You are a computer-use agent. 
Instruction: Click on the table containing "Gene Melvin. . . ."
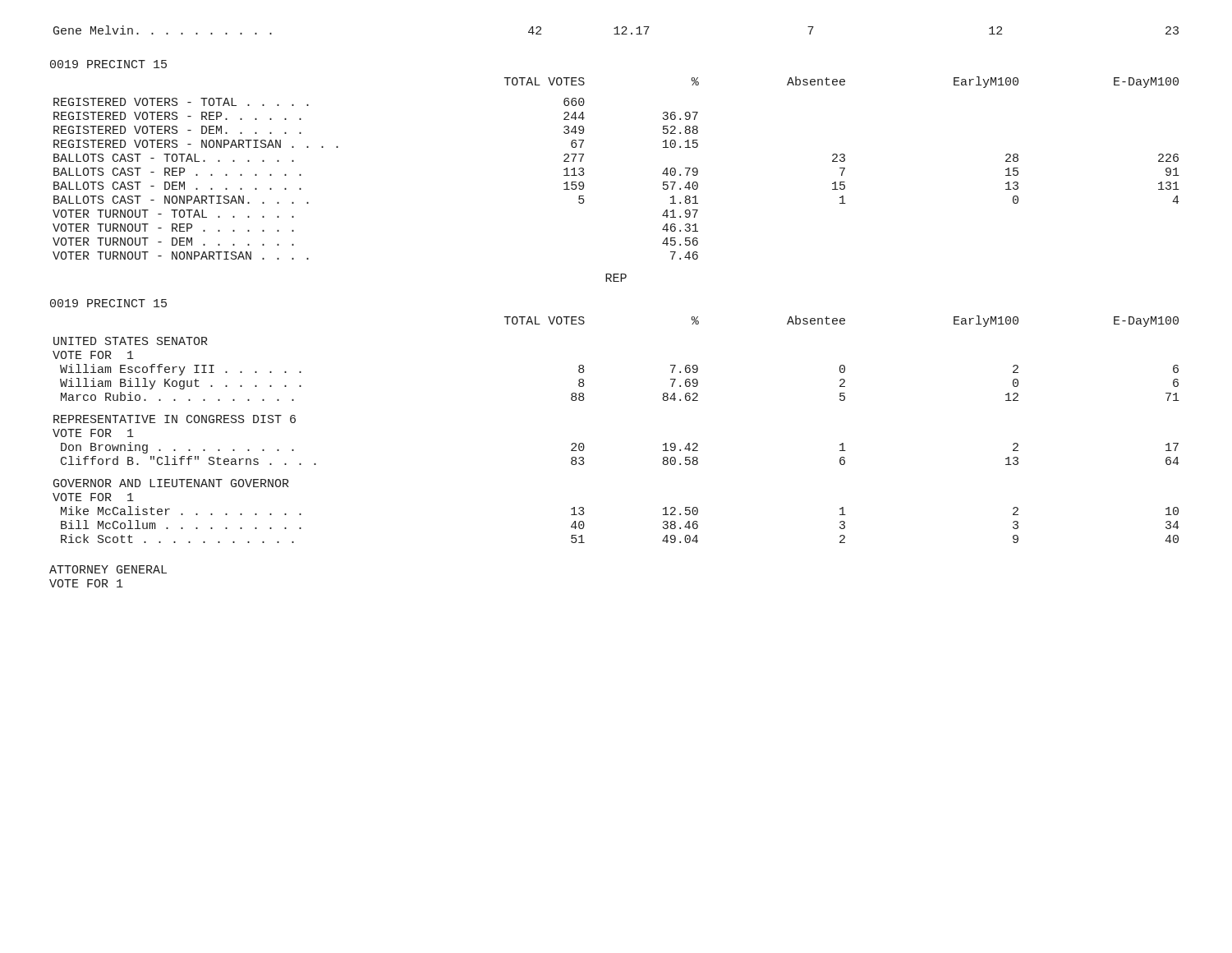616,32
